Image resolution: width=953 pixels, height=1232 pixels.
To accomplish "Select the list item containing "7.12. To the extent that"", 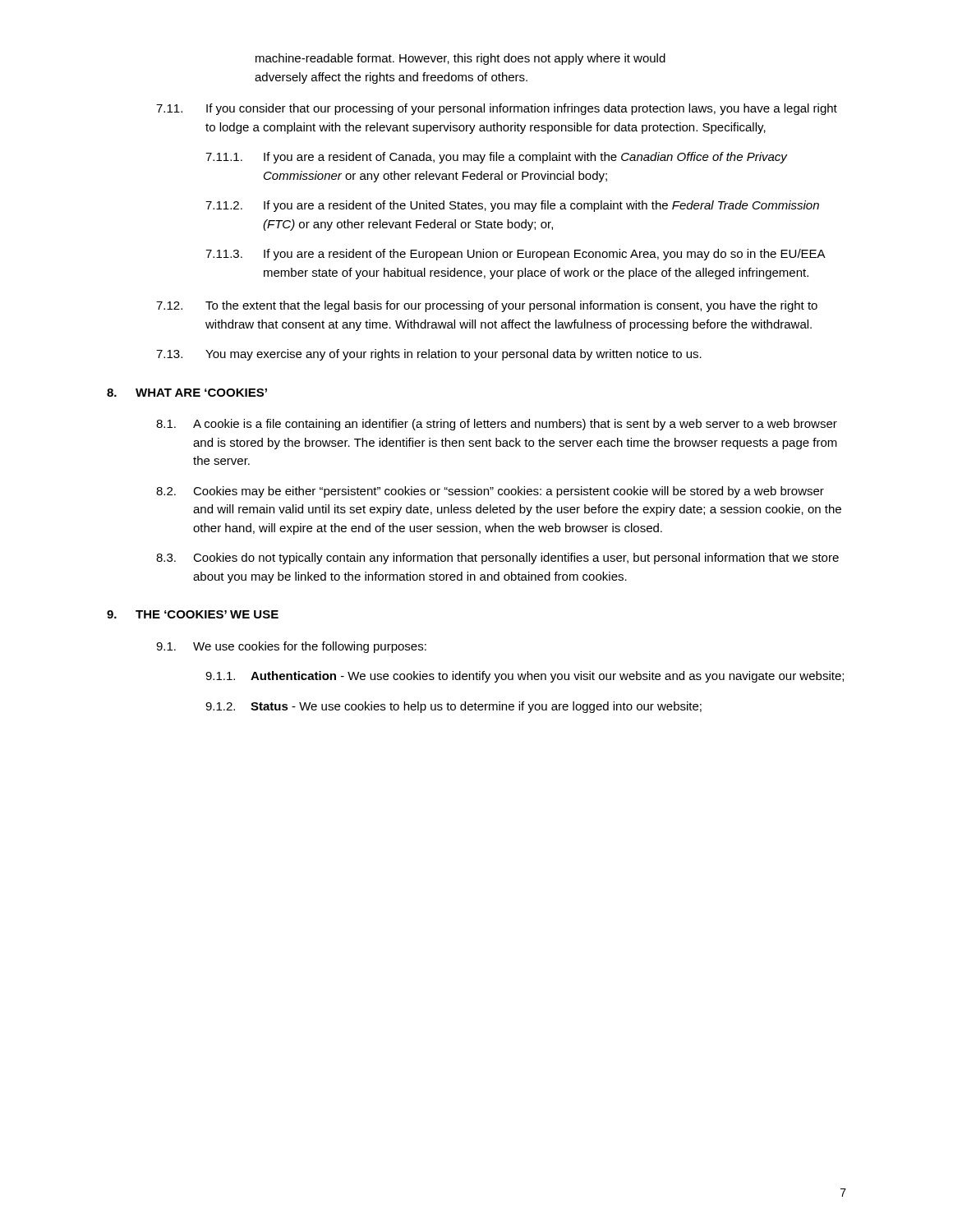I will click(501, 315).
